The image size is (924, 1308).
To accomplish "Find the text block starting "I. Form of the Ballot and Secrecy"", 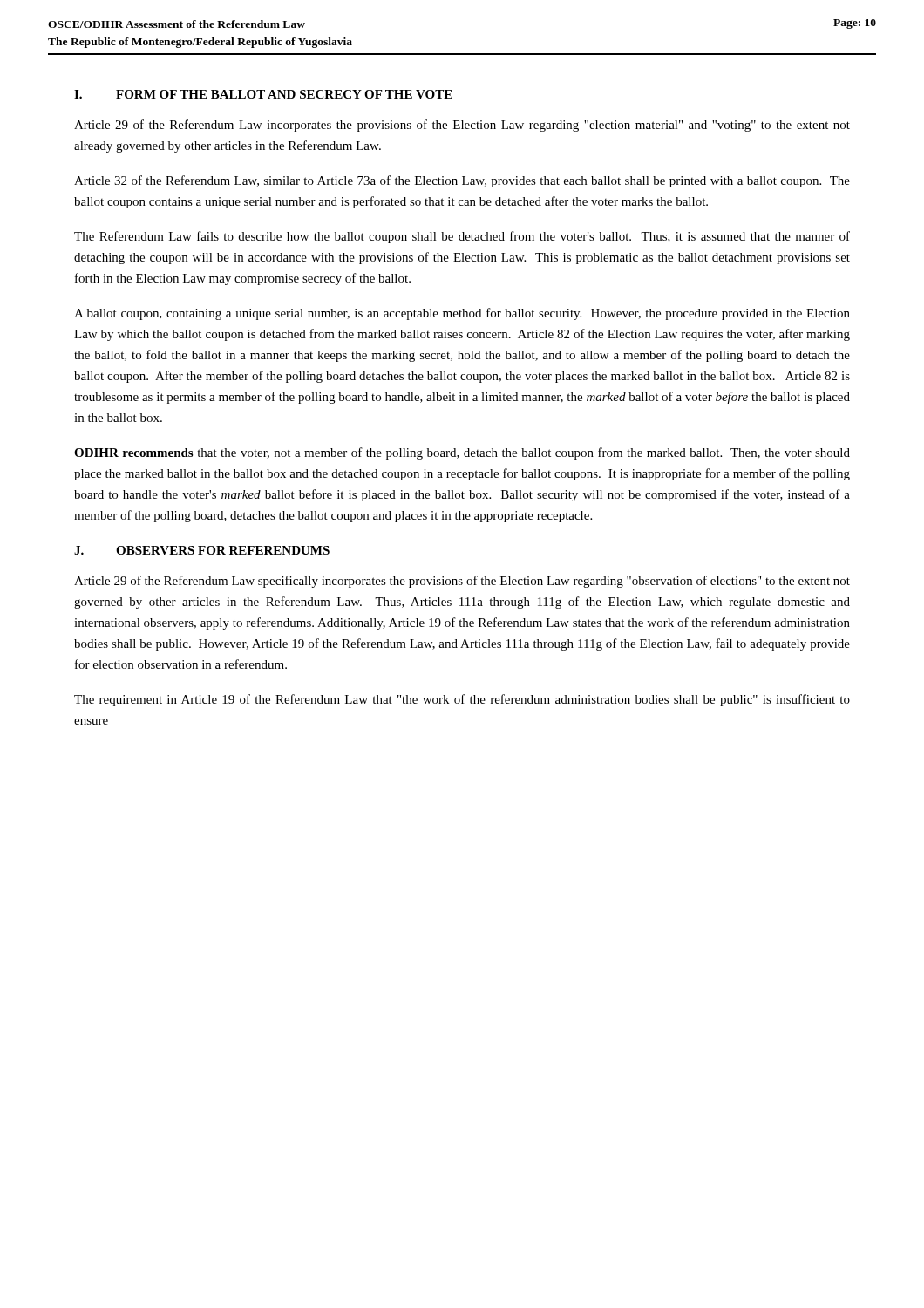I will pyautogui.click(x=263, y=95).
